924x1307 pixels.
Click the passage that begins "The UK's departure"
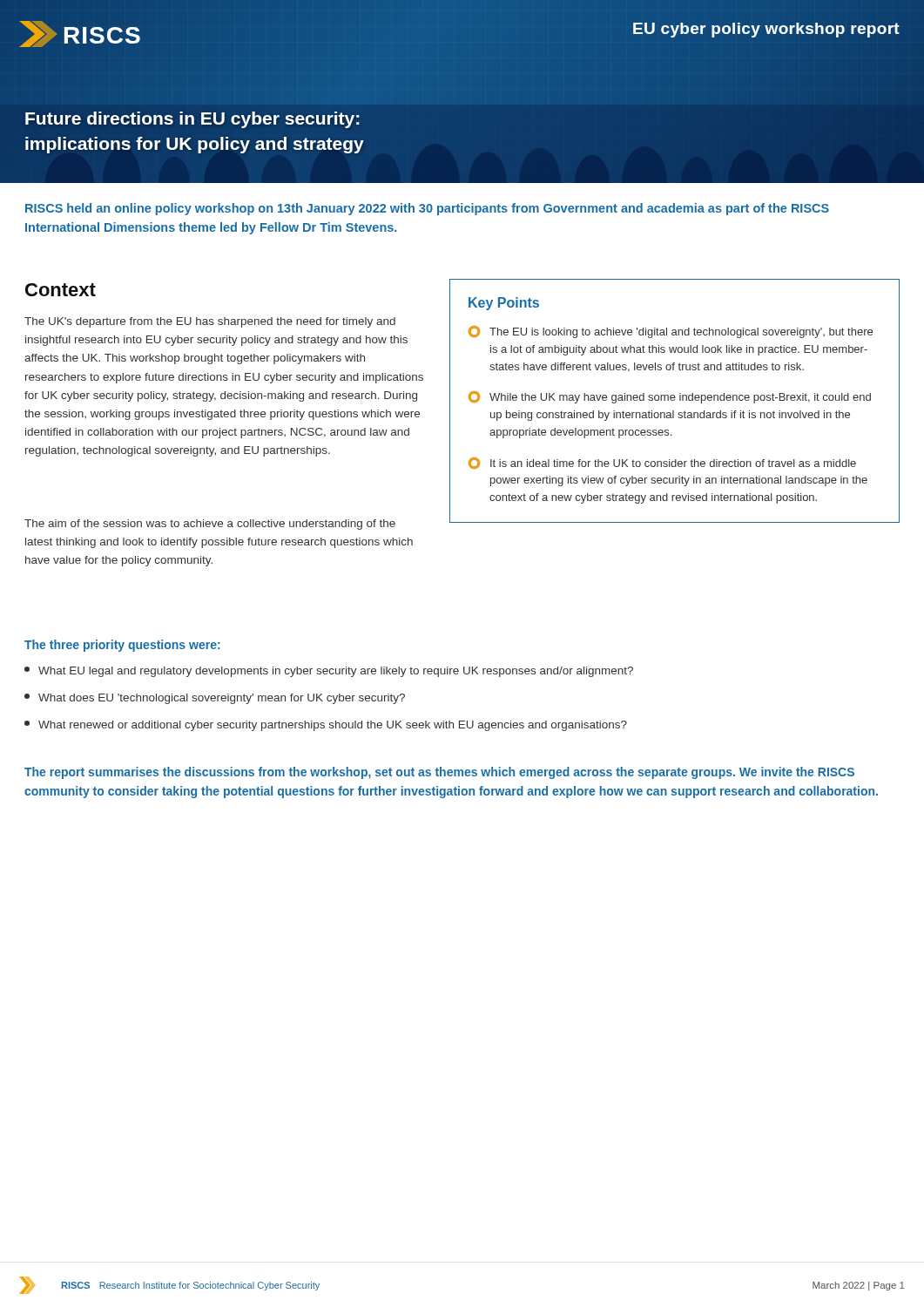(224, 386)
